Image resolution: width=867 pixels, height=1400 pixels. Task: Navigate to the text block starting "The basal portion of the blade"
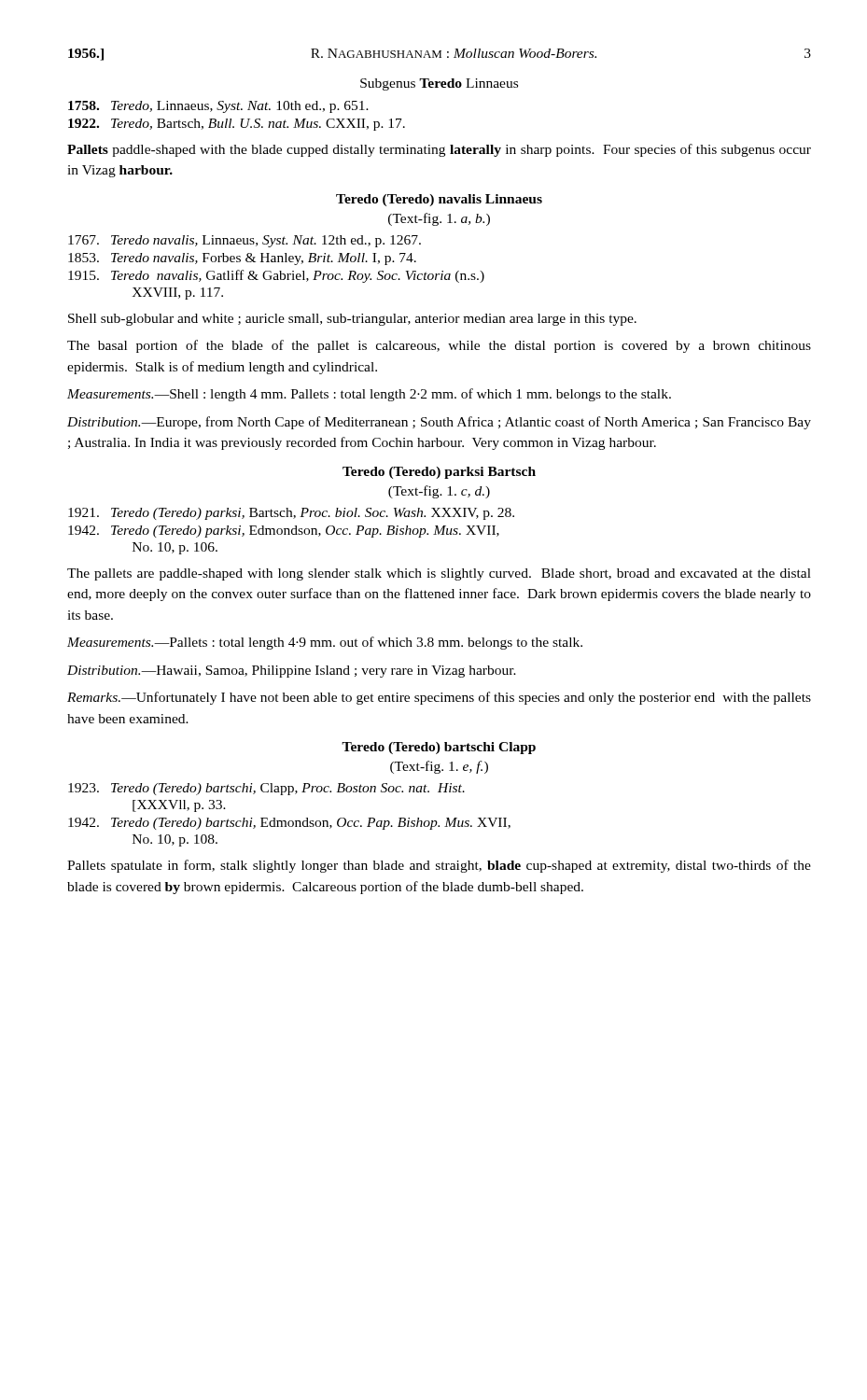439,356
